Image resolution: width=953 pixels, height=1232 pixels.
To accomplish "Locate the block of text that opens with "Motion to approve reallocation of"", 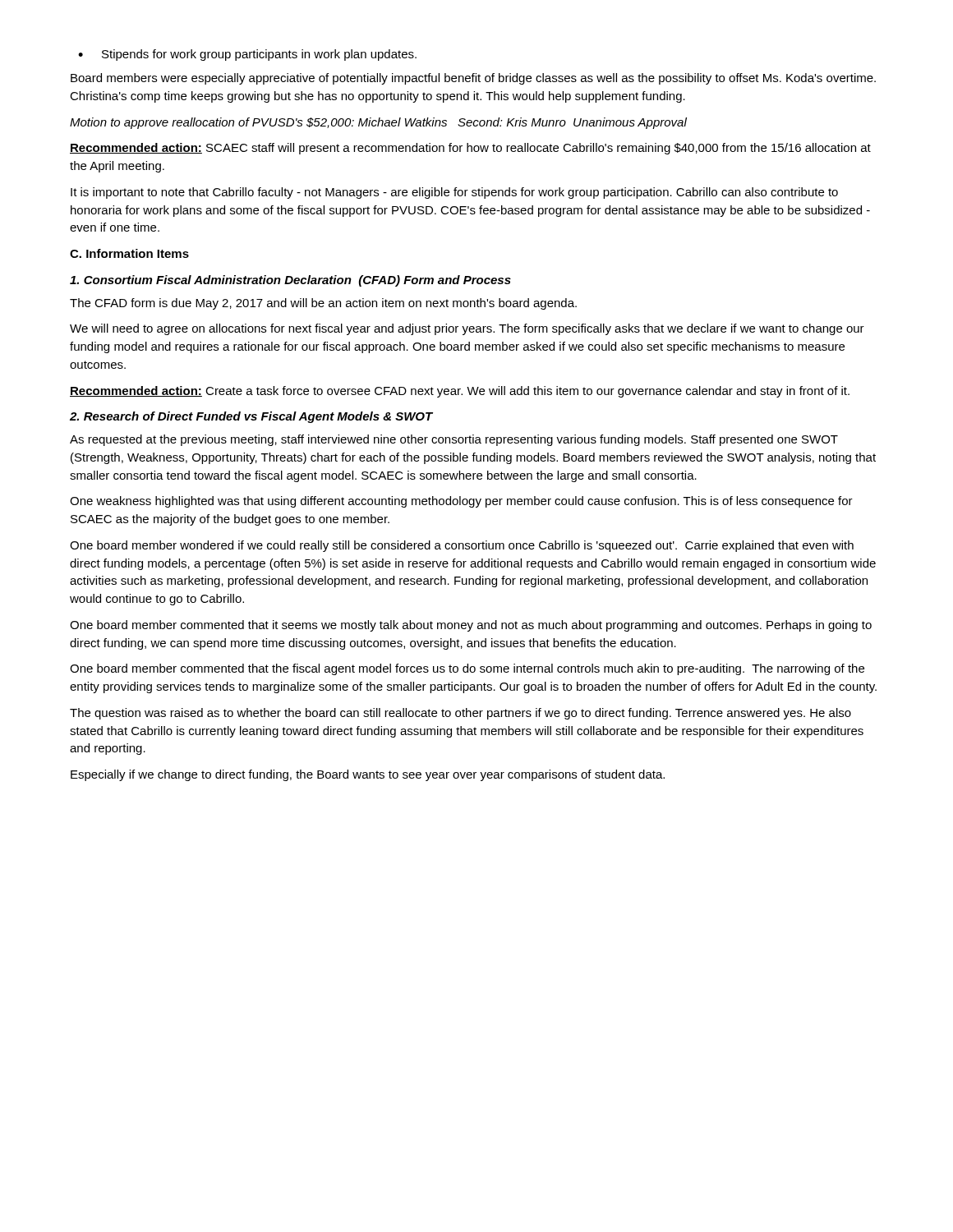I will 476,122.
